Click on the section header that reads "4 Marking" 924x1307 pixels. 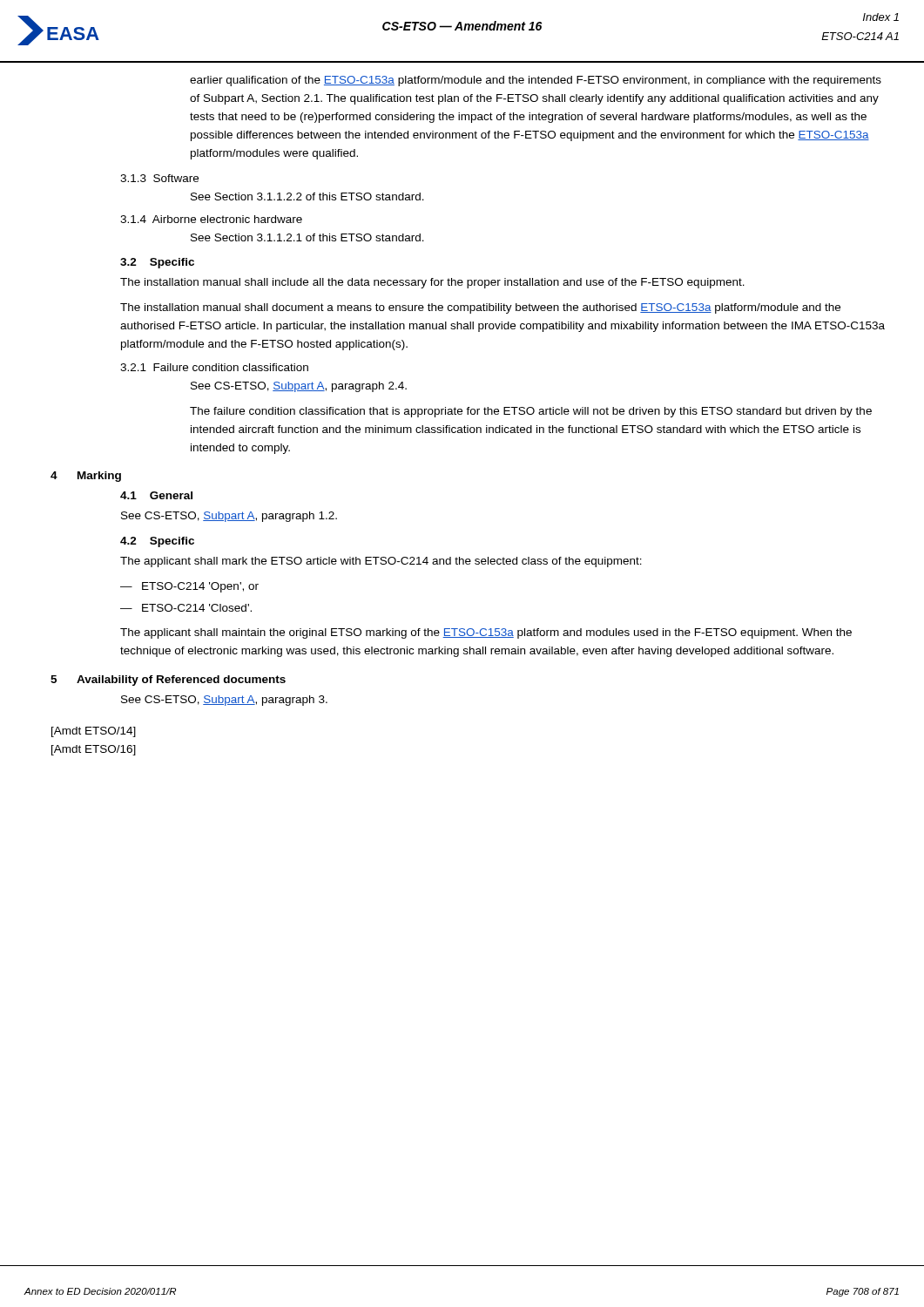(x=86, y=476)
